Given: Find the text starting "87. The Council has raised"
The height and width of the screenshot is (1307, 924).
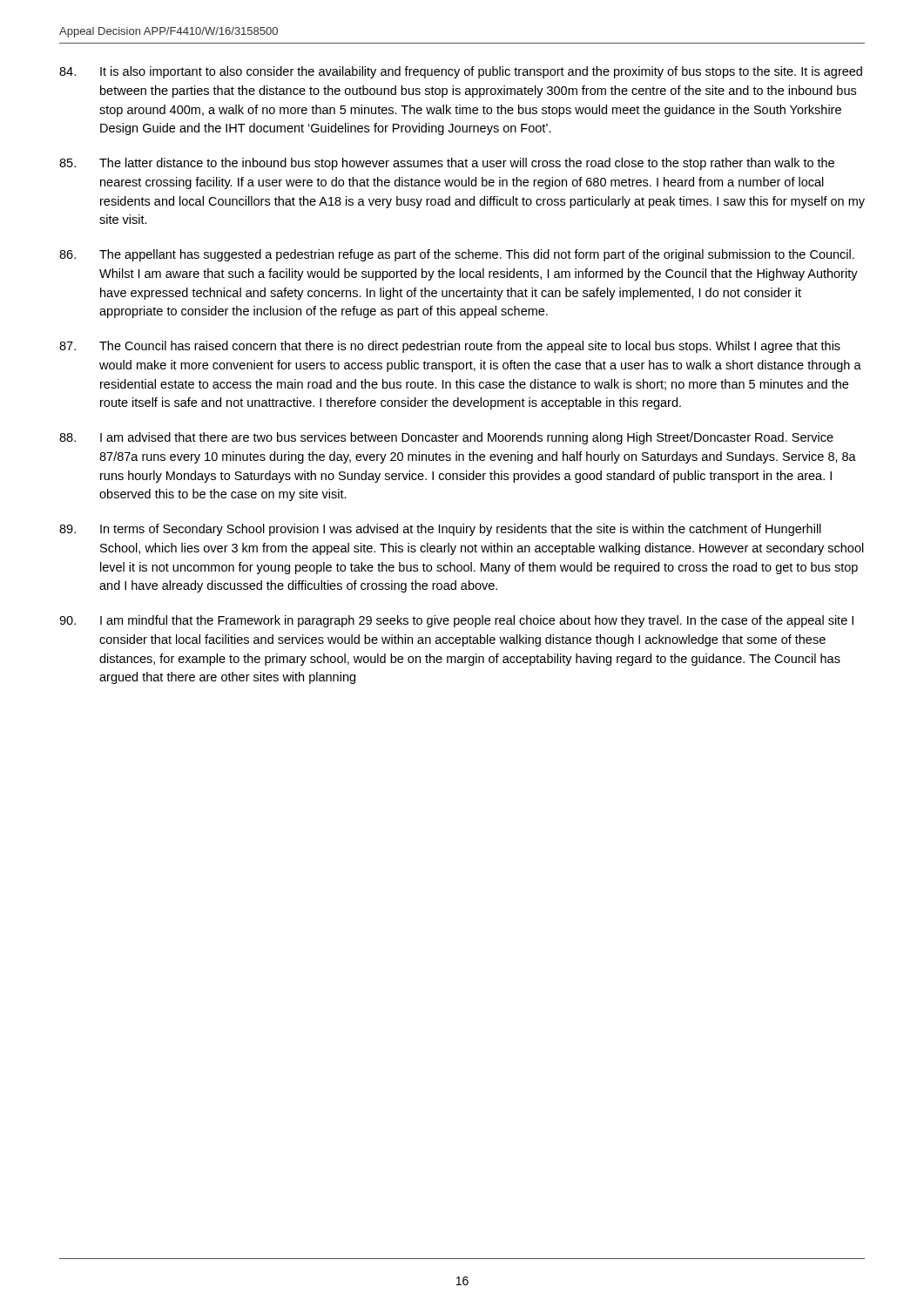Looking at the screenshot, I should 462,375.
